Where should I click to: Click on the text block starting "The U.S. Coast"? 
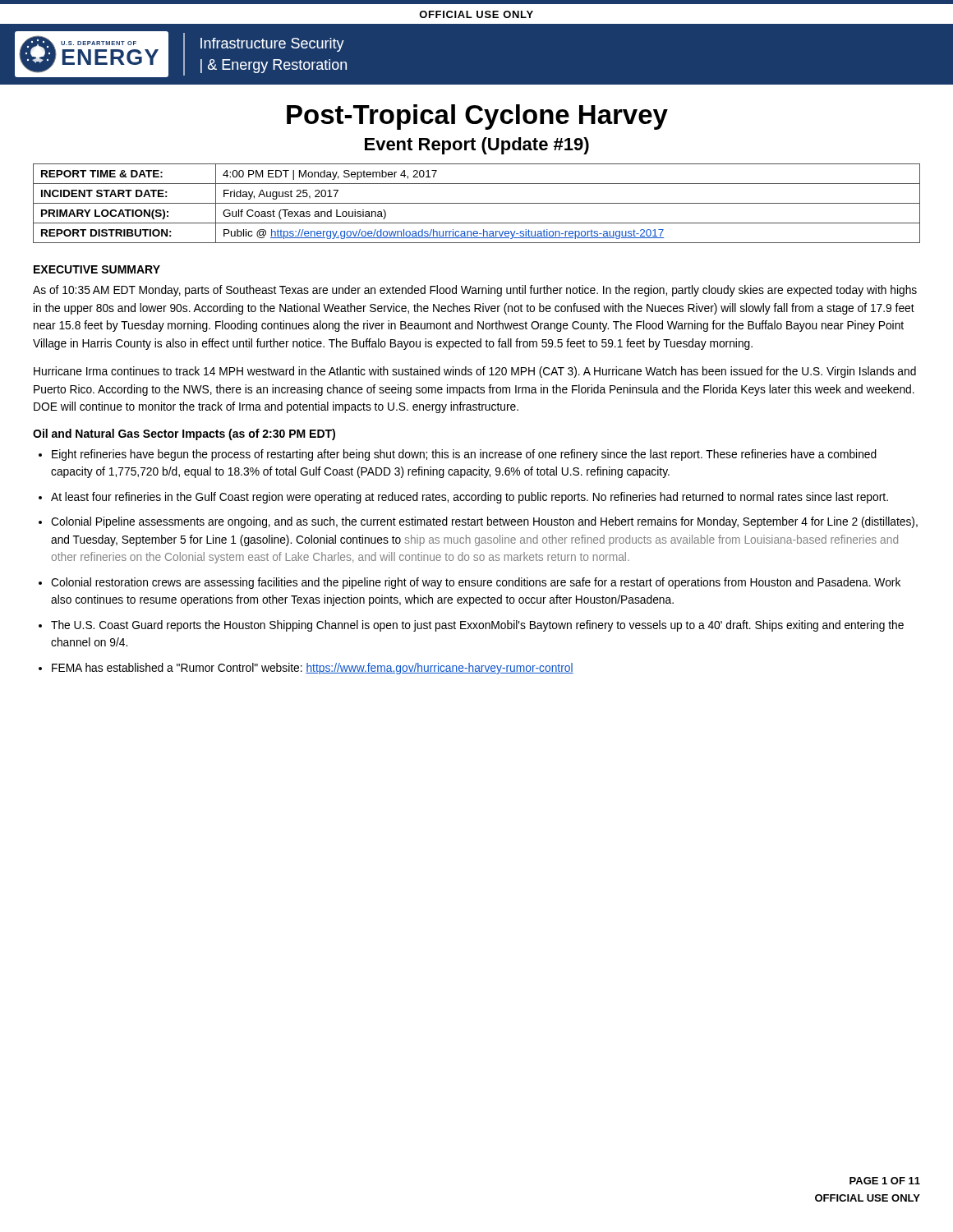pyautogui.click(x=477, y=634)
